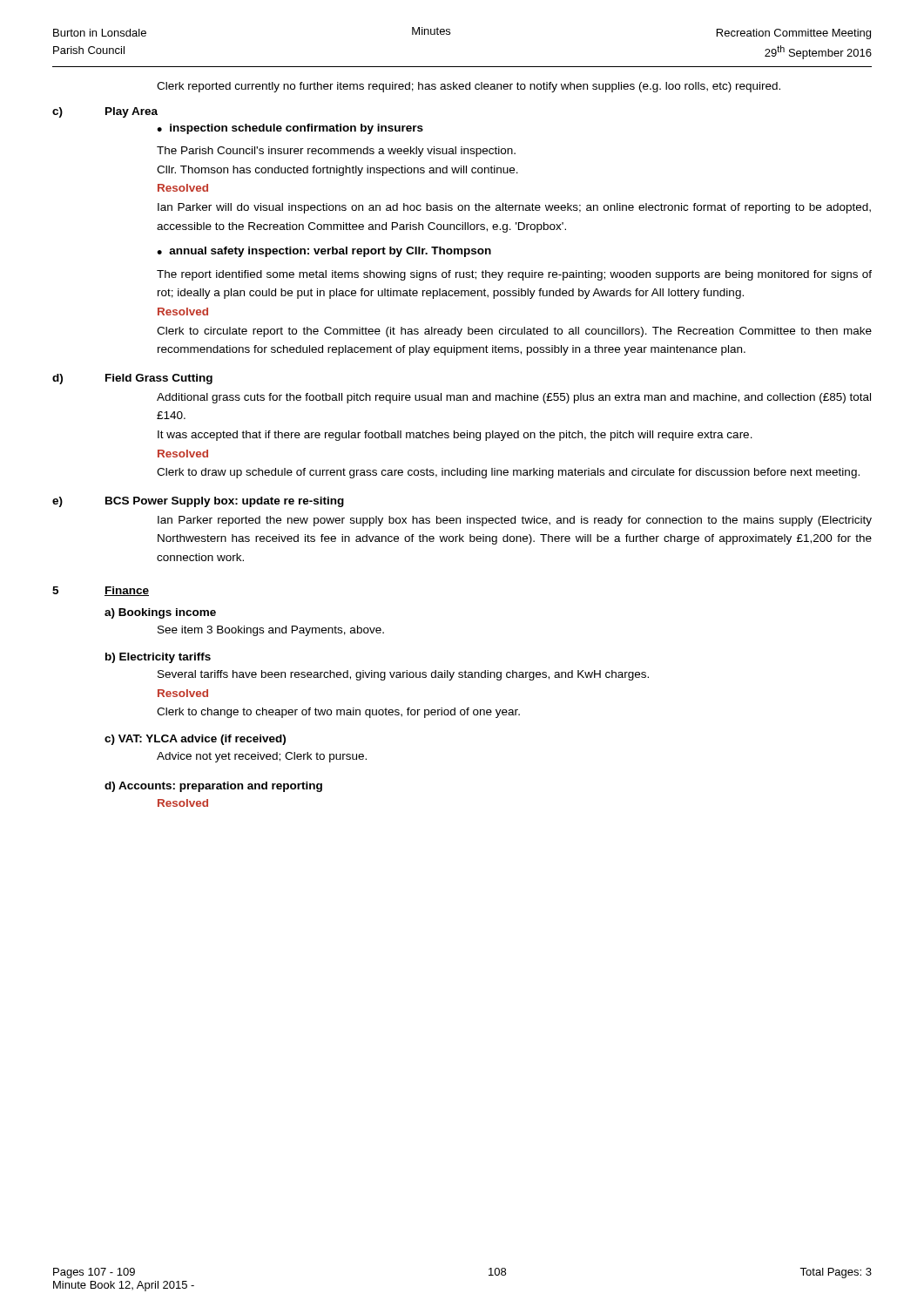Click on the region starting "• inspection schedule"
924x1307 pixels.
(514, 178)
